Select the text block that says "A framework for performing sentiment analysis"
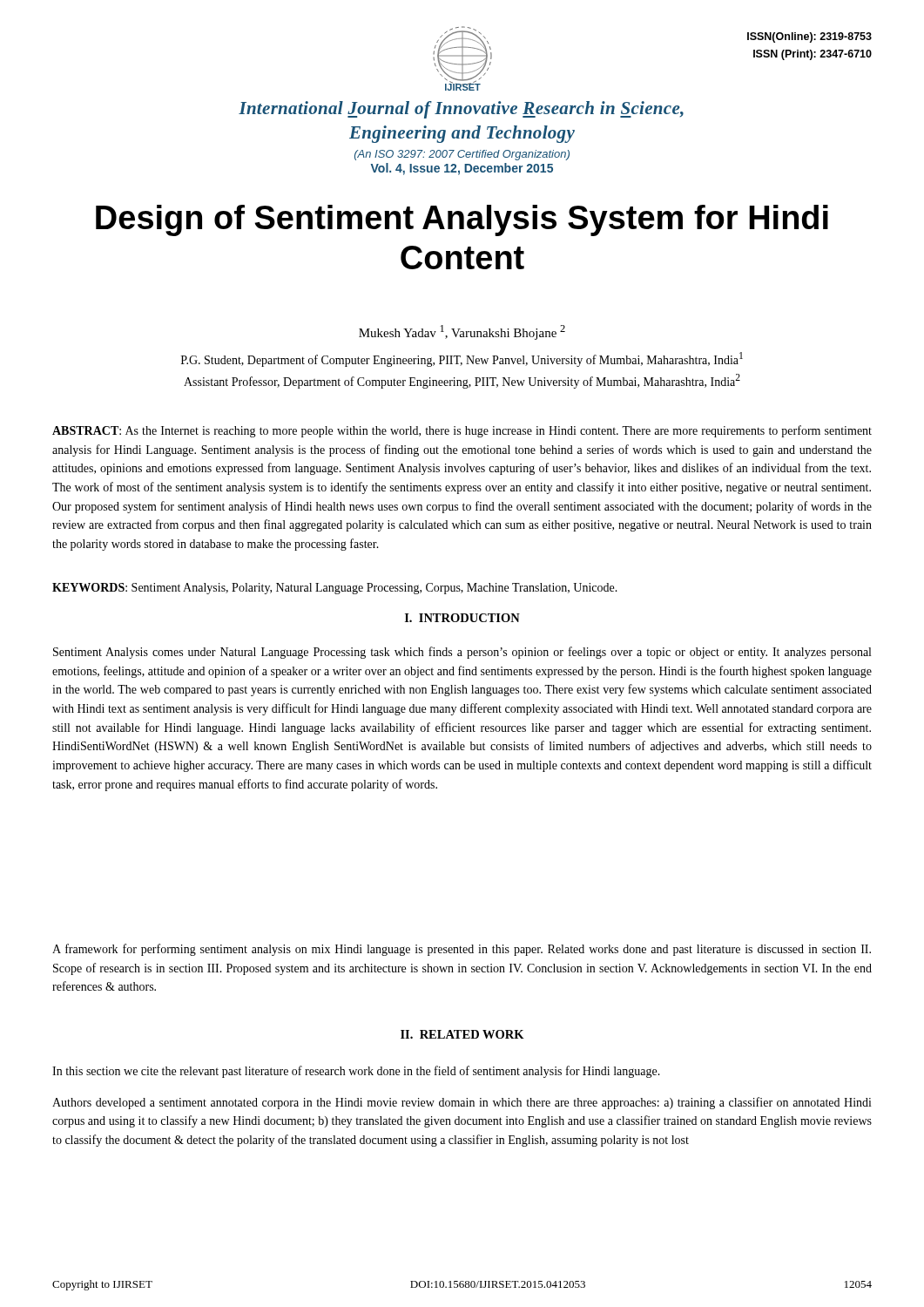The height and width of the screenshot is (1307, 924). (x=462, y=968)
